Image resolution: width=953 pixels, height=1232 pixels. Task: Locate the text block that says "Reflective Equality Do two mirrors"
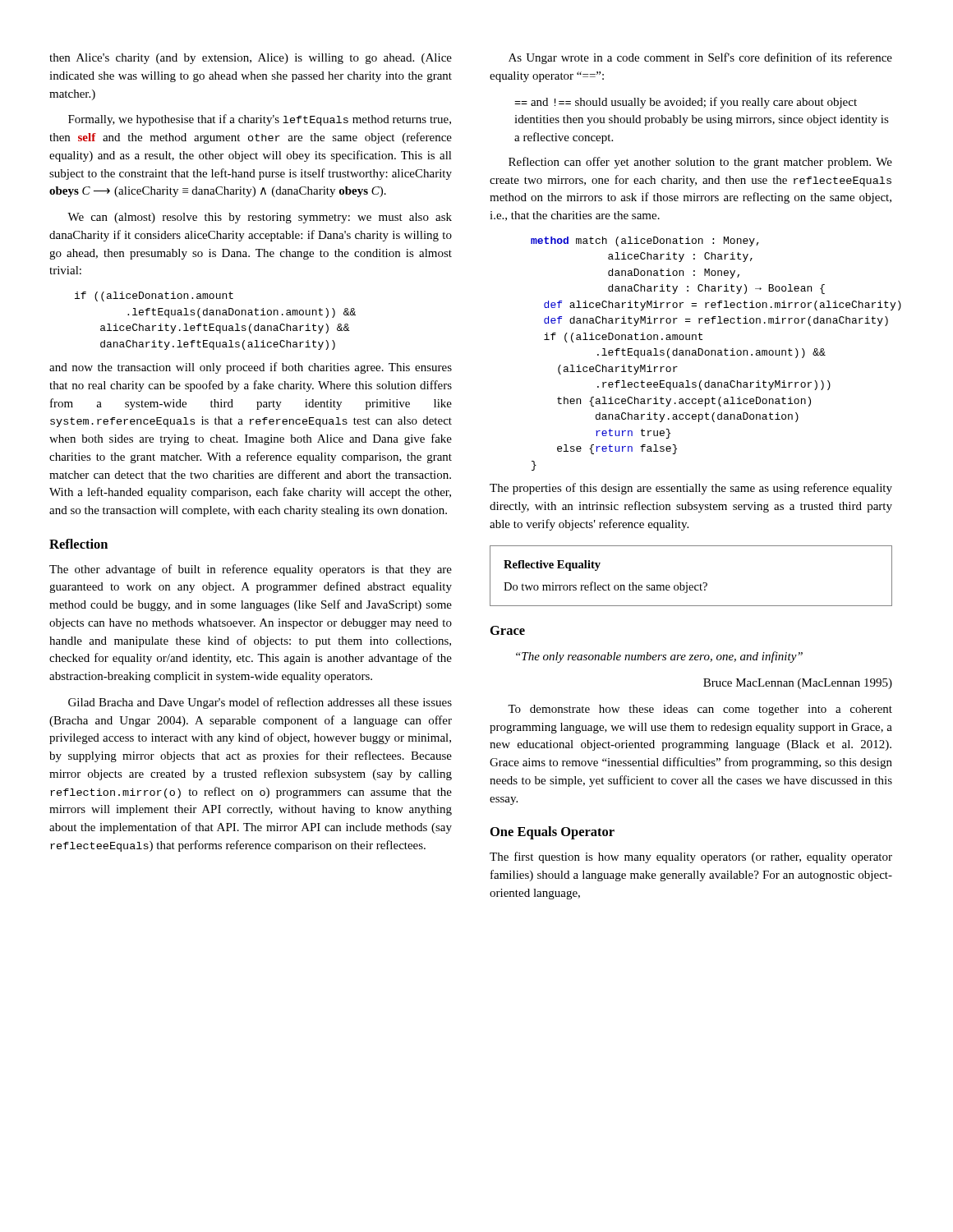[691, 575]
